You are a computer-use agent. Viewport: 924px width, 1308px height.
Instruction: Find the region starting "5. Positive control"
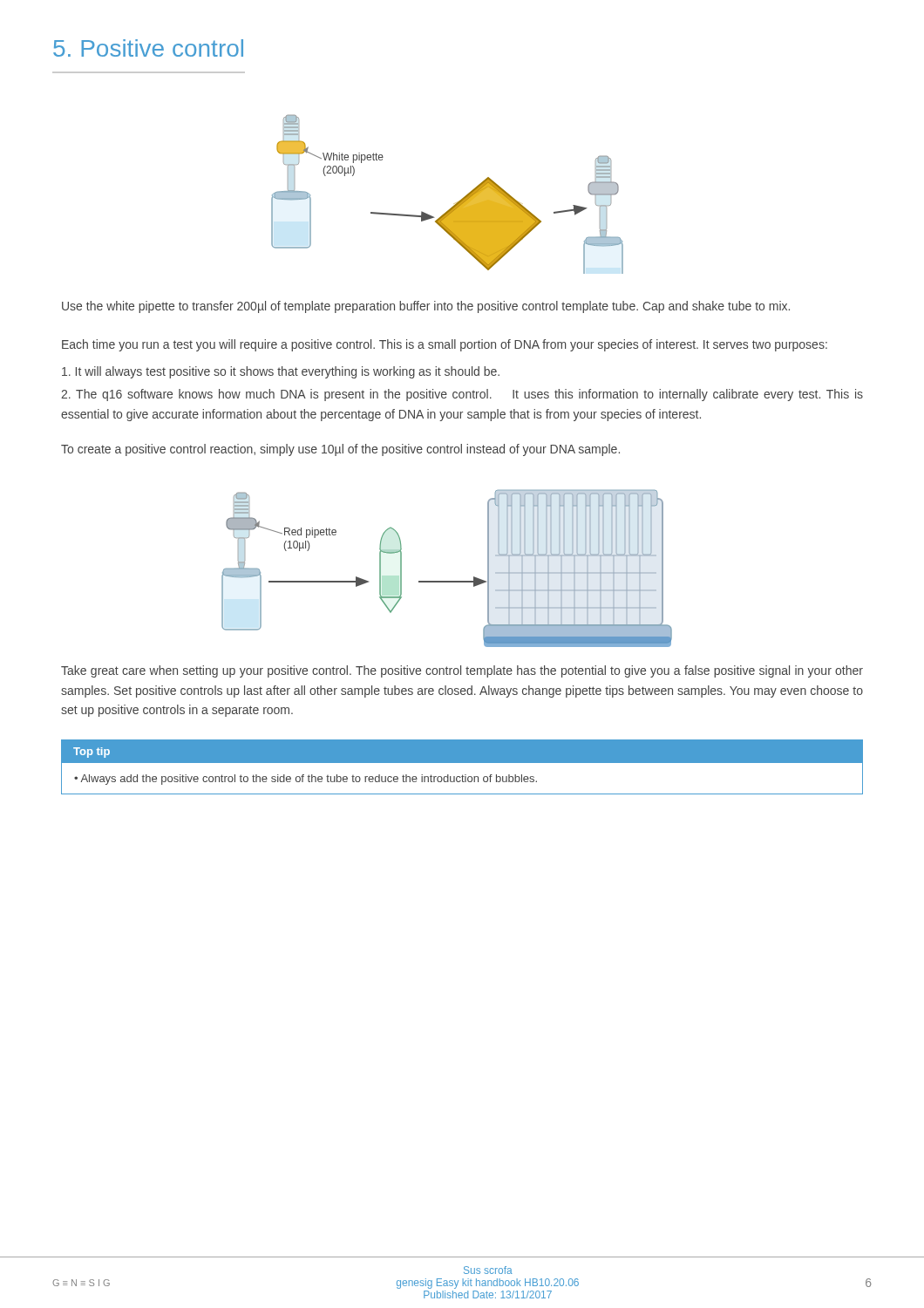coord(149,54)
